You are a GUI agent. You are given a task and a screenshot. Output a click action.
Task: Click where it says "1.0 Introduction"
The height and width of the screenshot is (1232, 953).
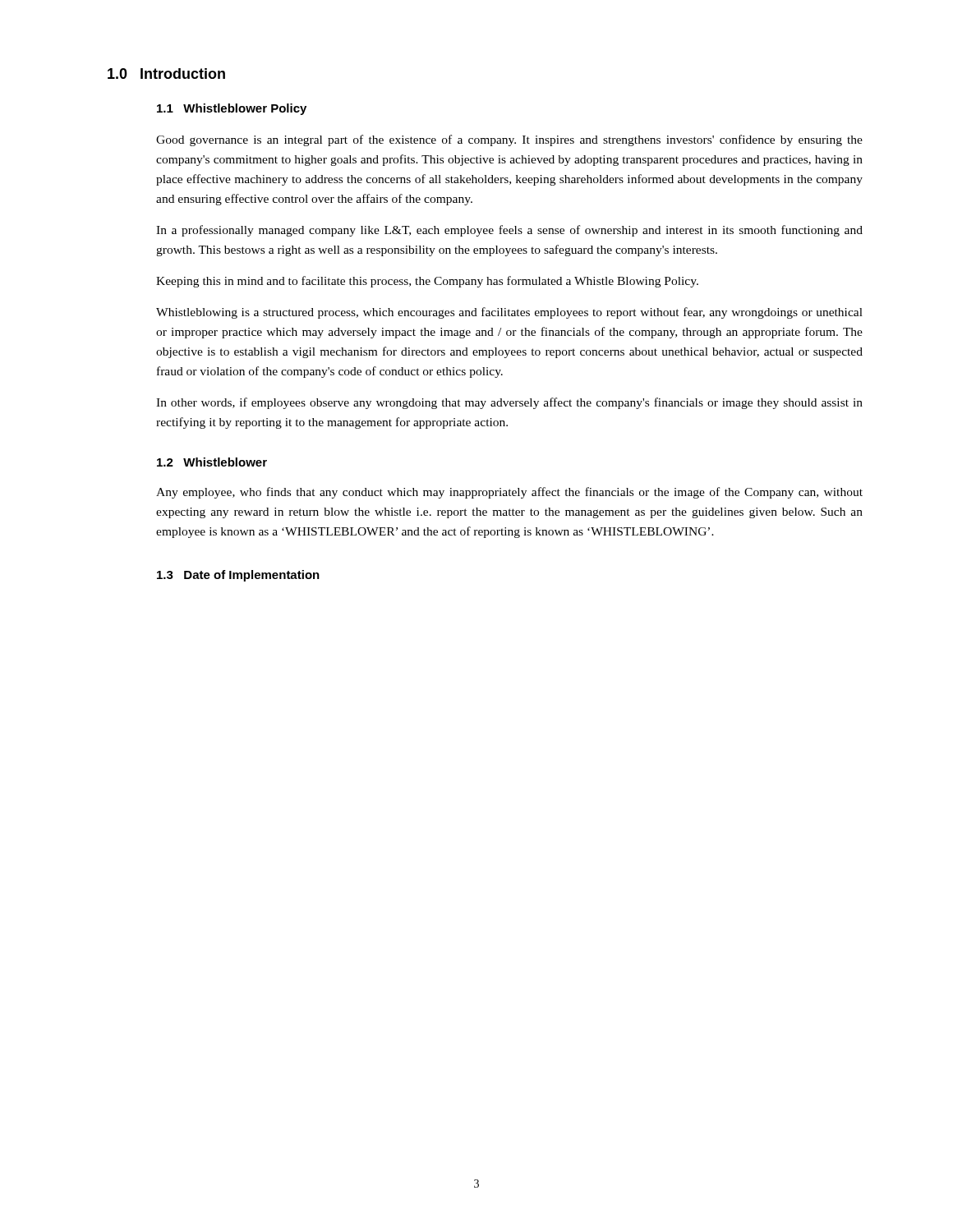pos(166,74)
